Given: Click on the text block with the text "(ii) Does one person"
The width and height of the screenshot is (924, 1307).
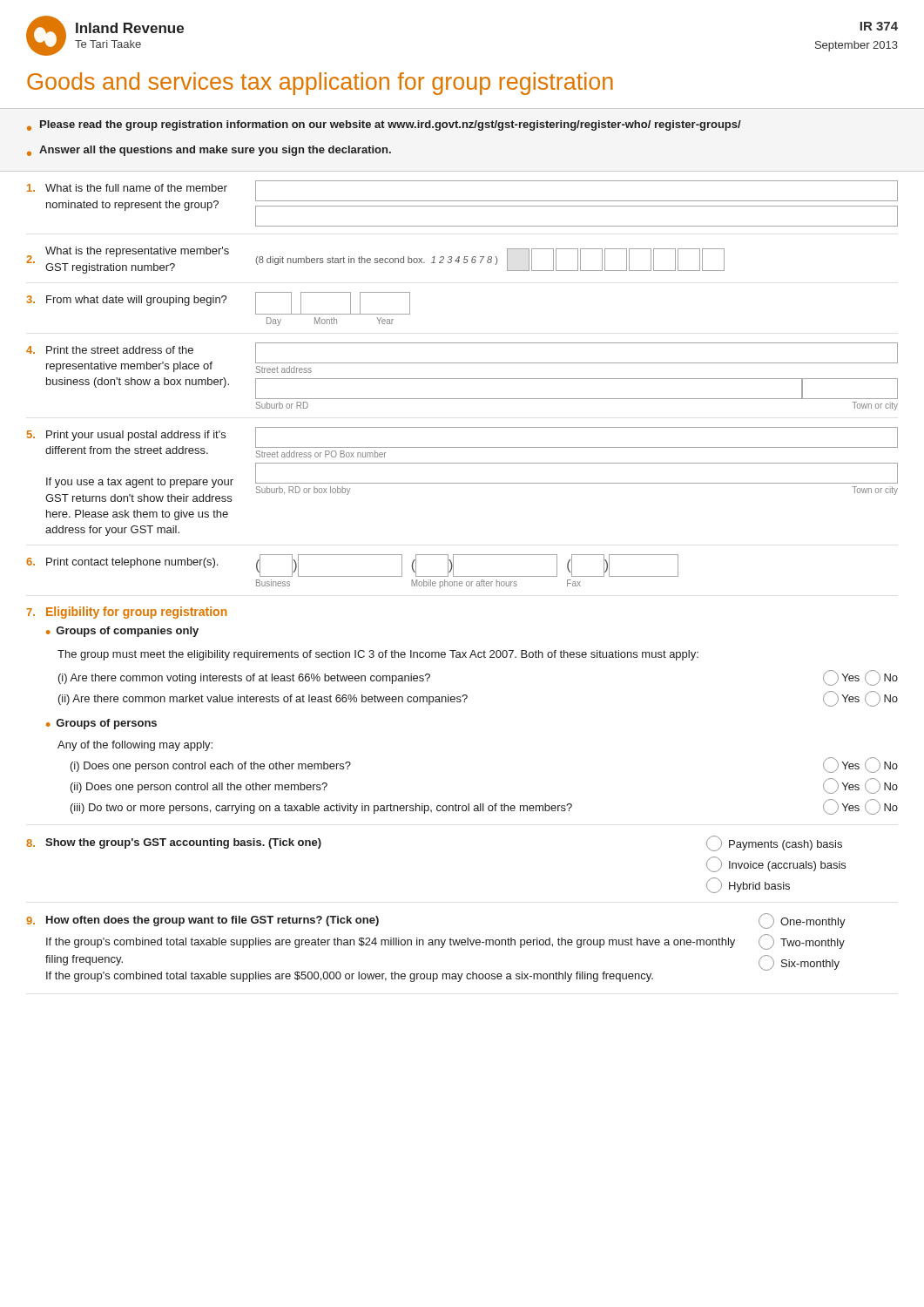Looking at the screenshot, I should pyautogui.click(x=195, y=786).
